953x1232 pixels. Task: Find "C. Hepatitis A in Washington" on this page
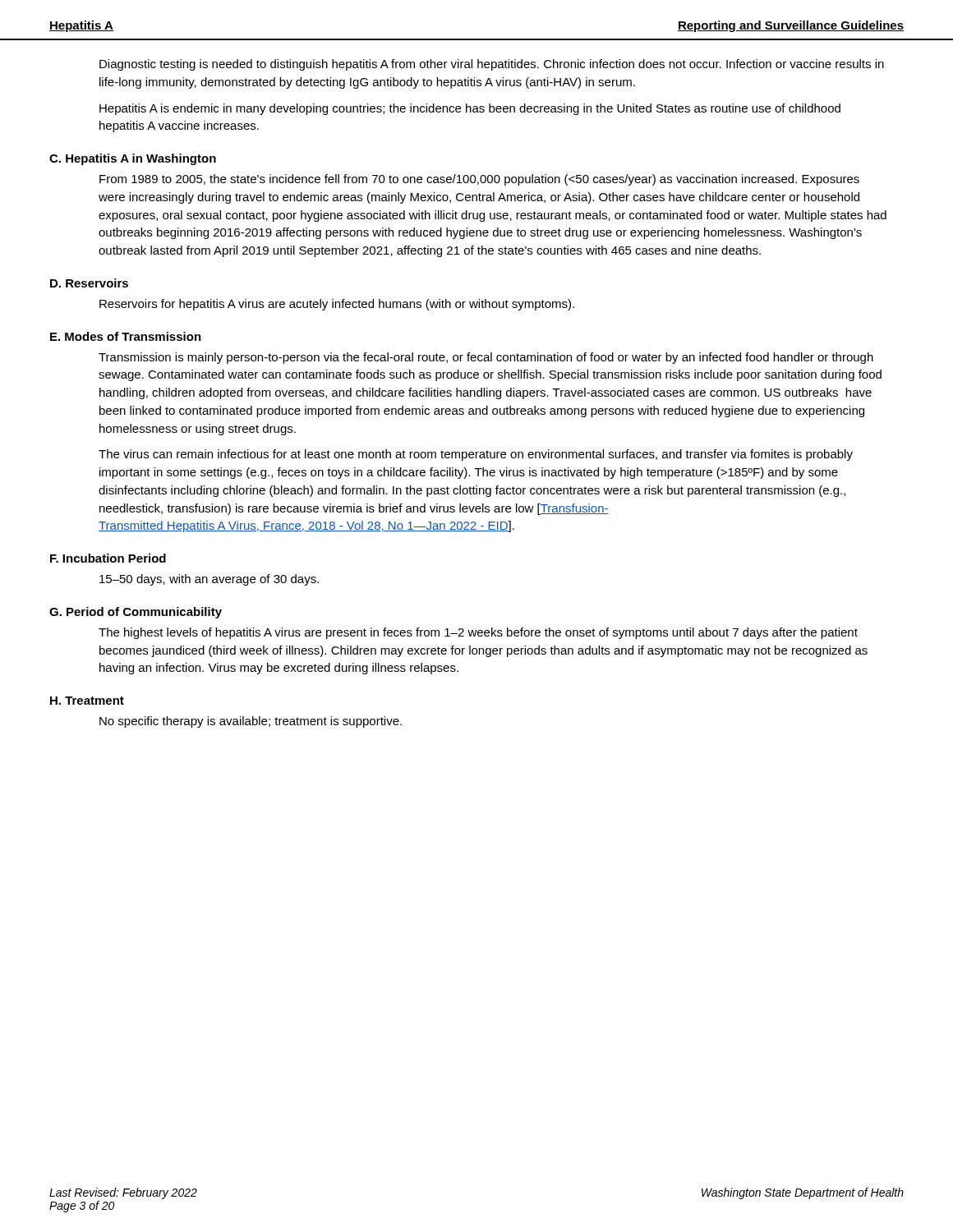(133, 158)
